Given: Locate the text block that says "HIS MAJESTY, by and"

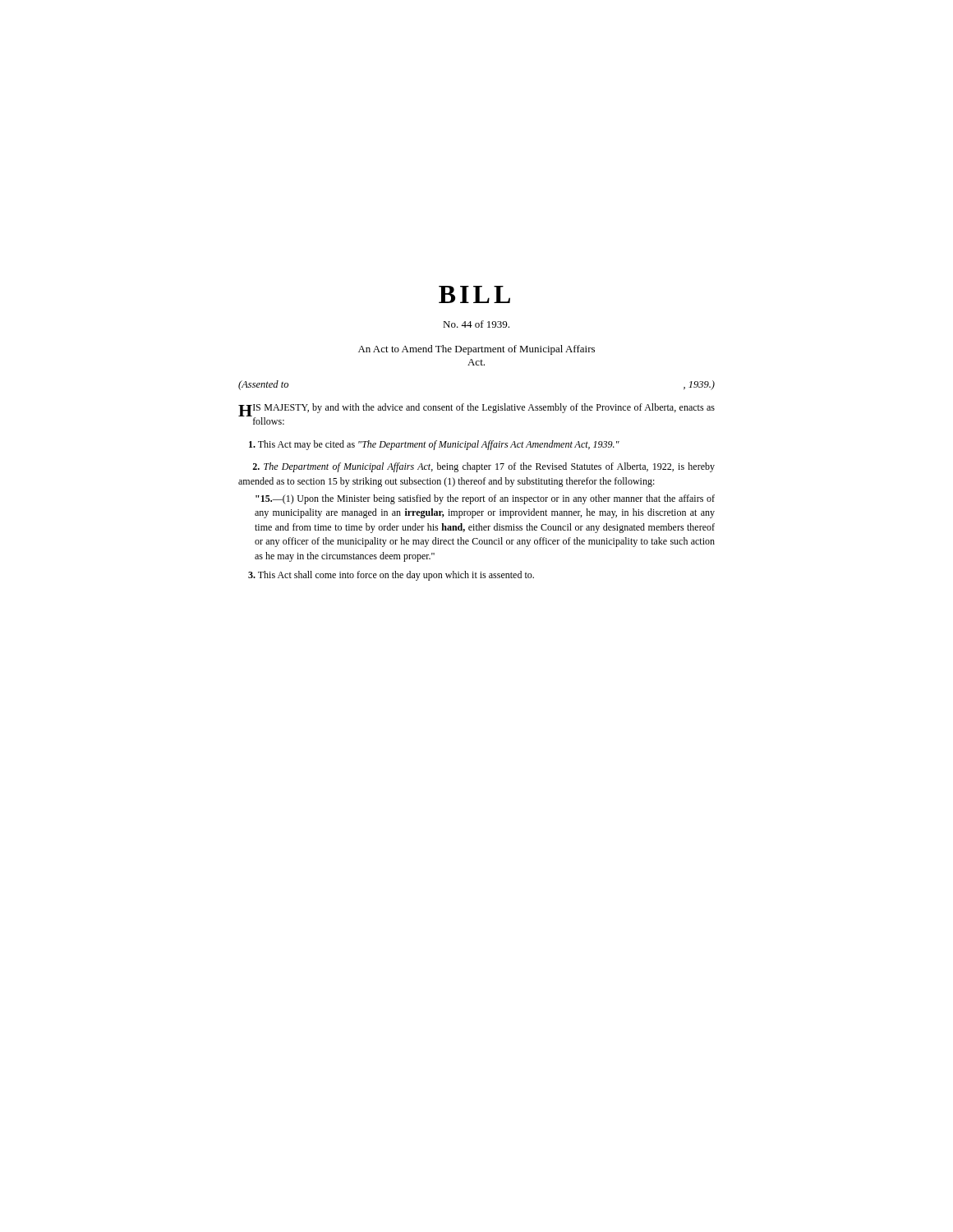Looking at the screenshot, I should [x=476, y=414].
